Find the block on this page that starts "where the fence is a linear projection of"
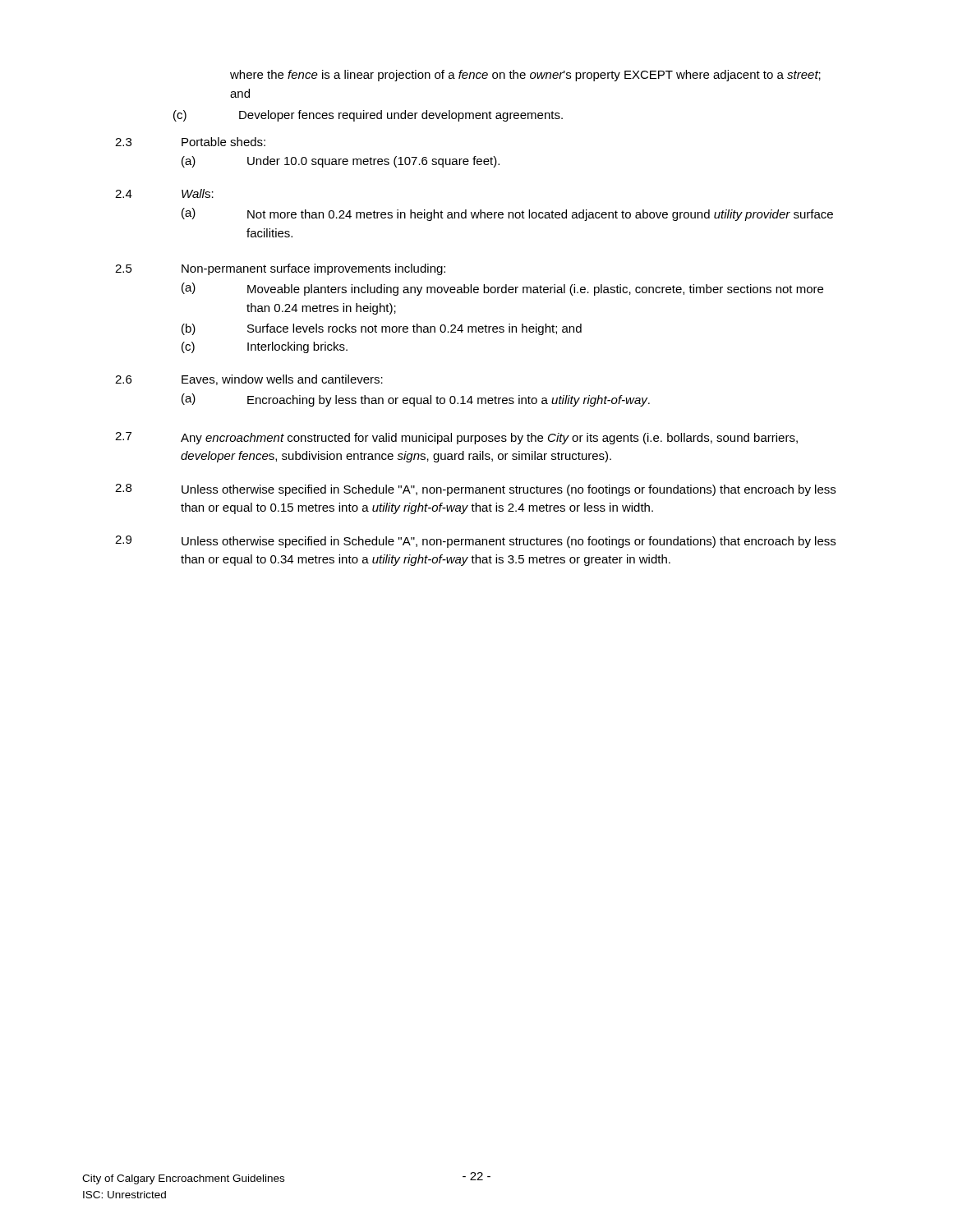The height and width of the screenshot is (1232, 953). click(526, 84)
